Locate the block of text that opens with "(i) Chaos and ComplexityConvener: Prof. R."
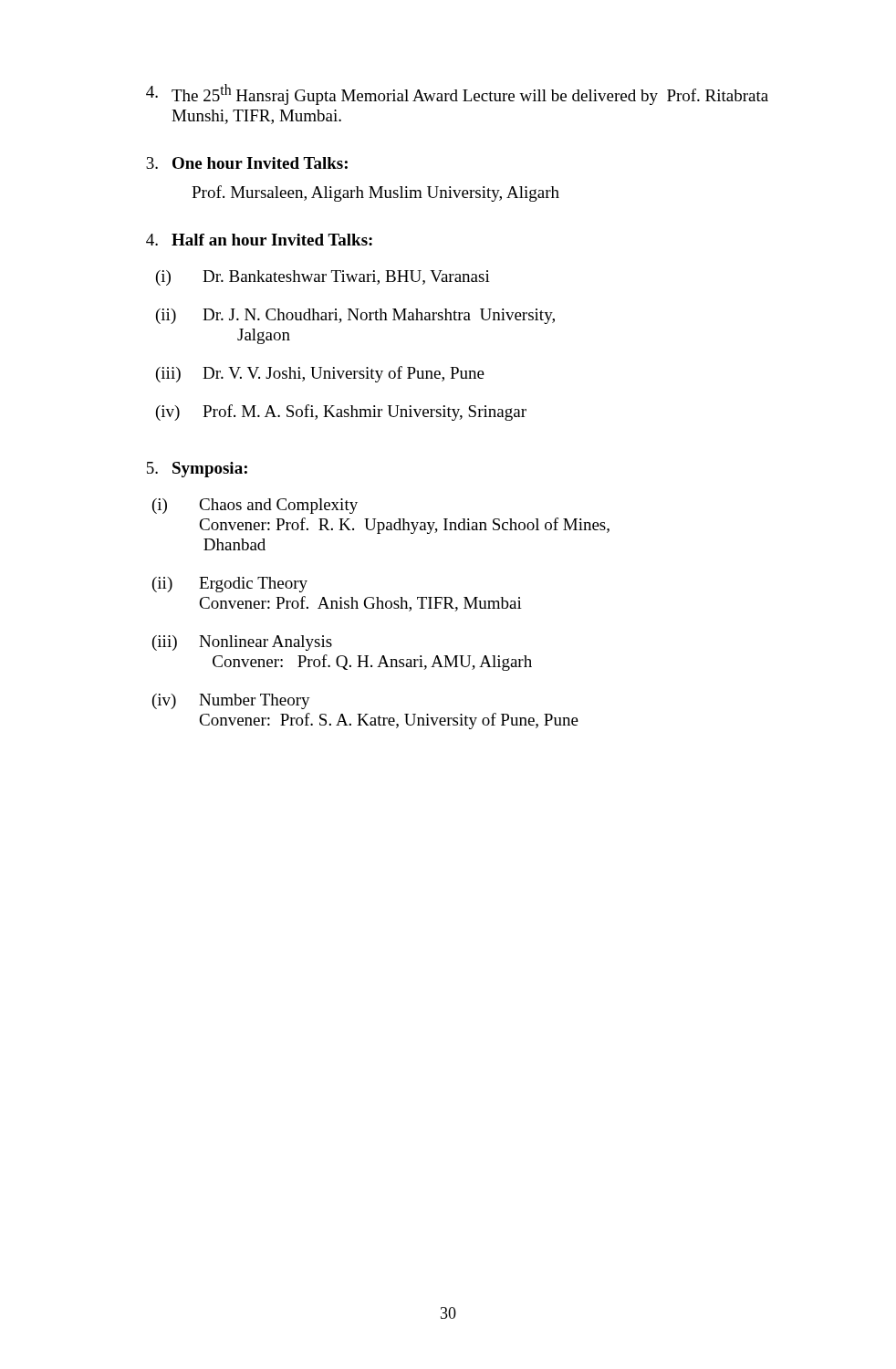This screenshot has width=896, height=1369. (381, 525)
